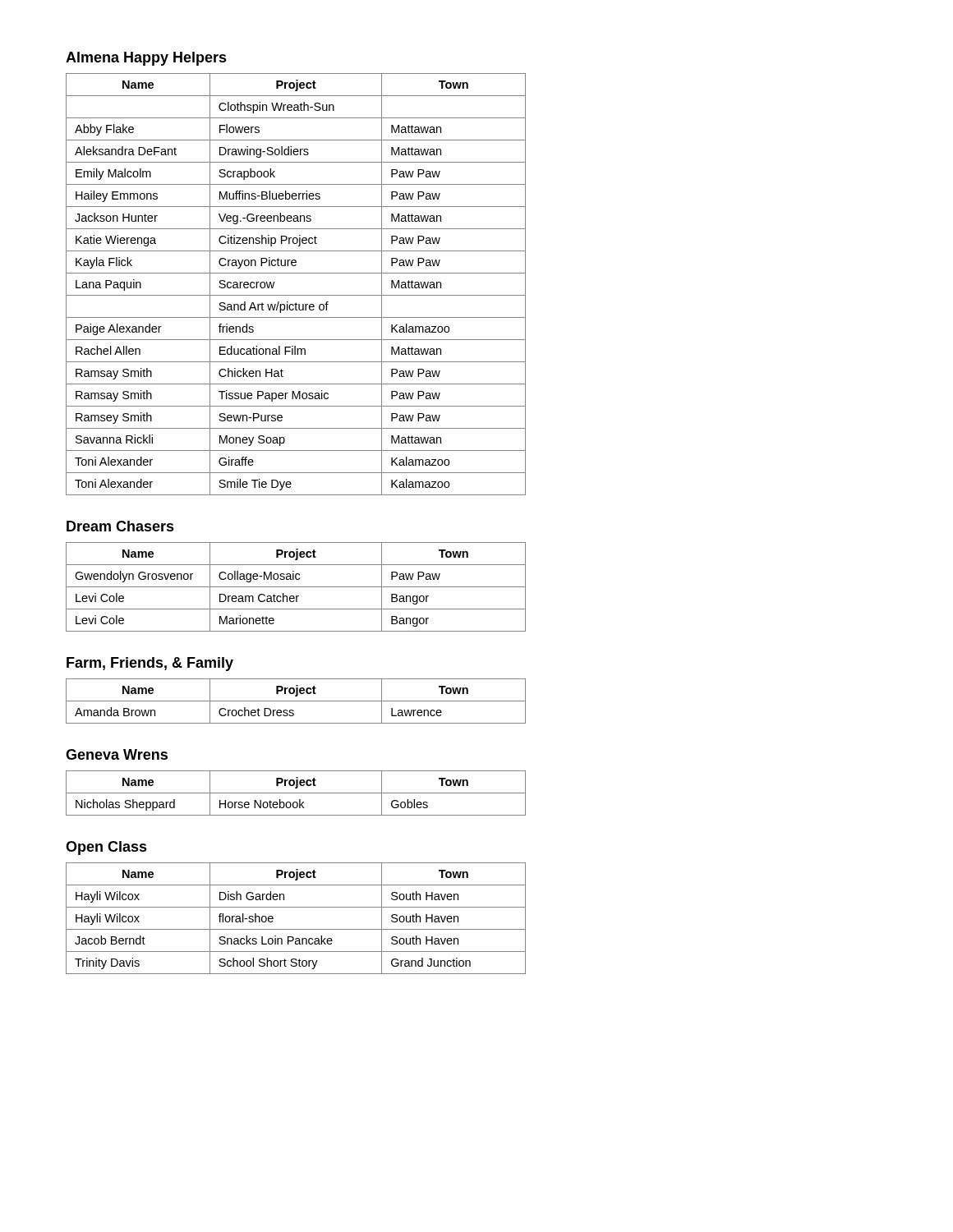Screen dimensions: 1232x953
Task: Click on the block starting "Dream Chasers"
Action: point(120,526)
